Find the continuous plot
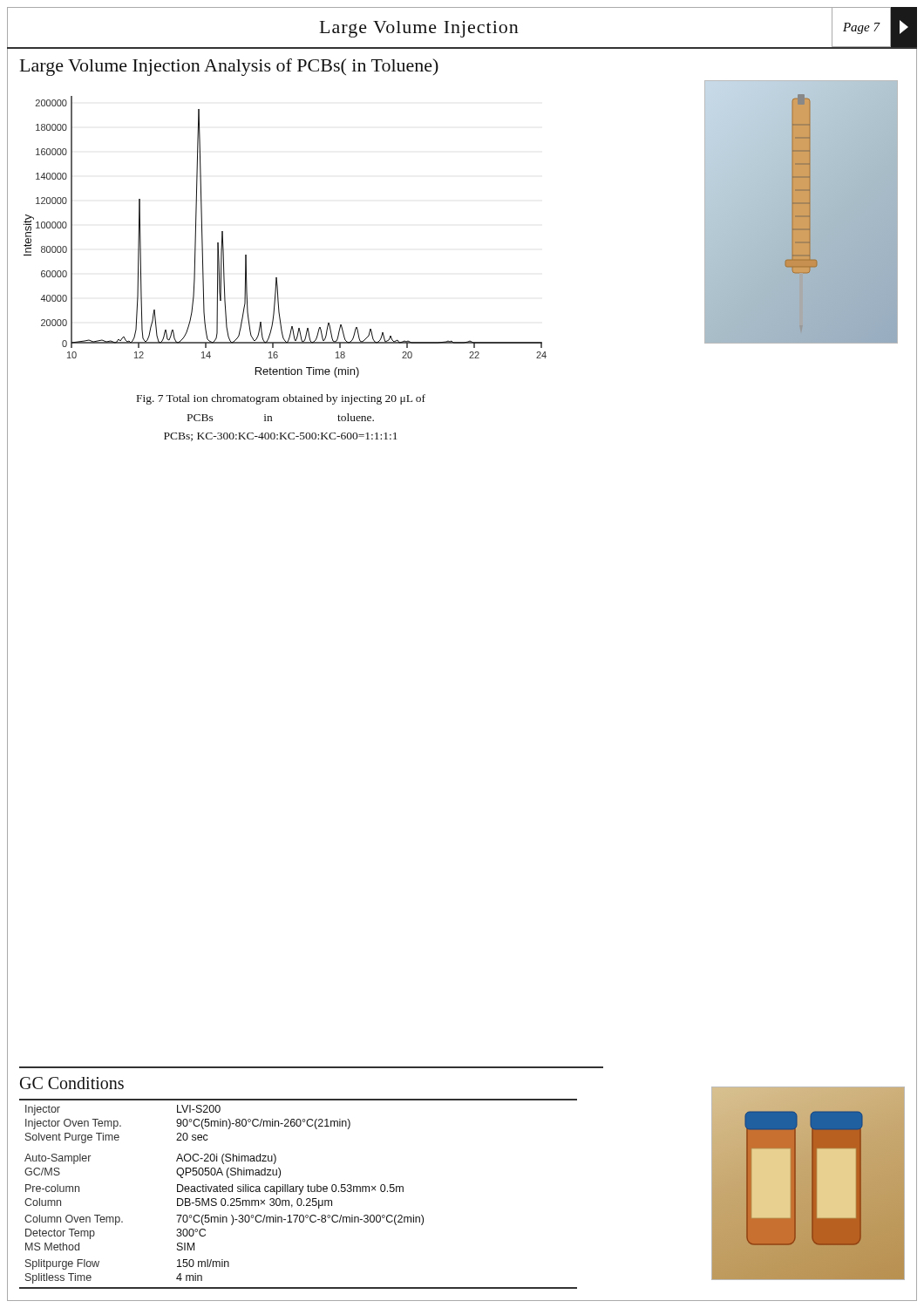The image size is (924, 1308). [x=307, y=235]
